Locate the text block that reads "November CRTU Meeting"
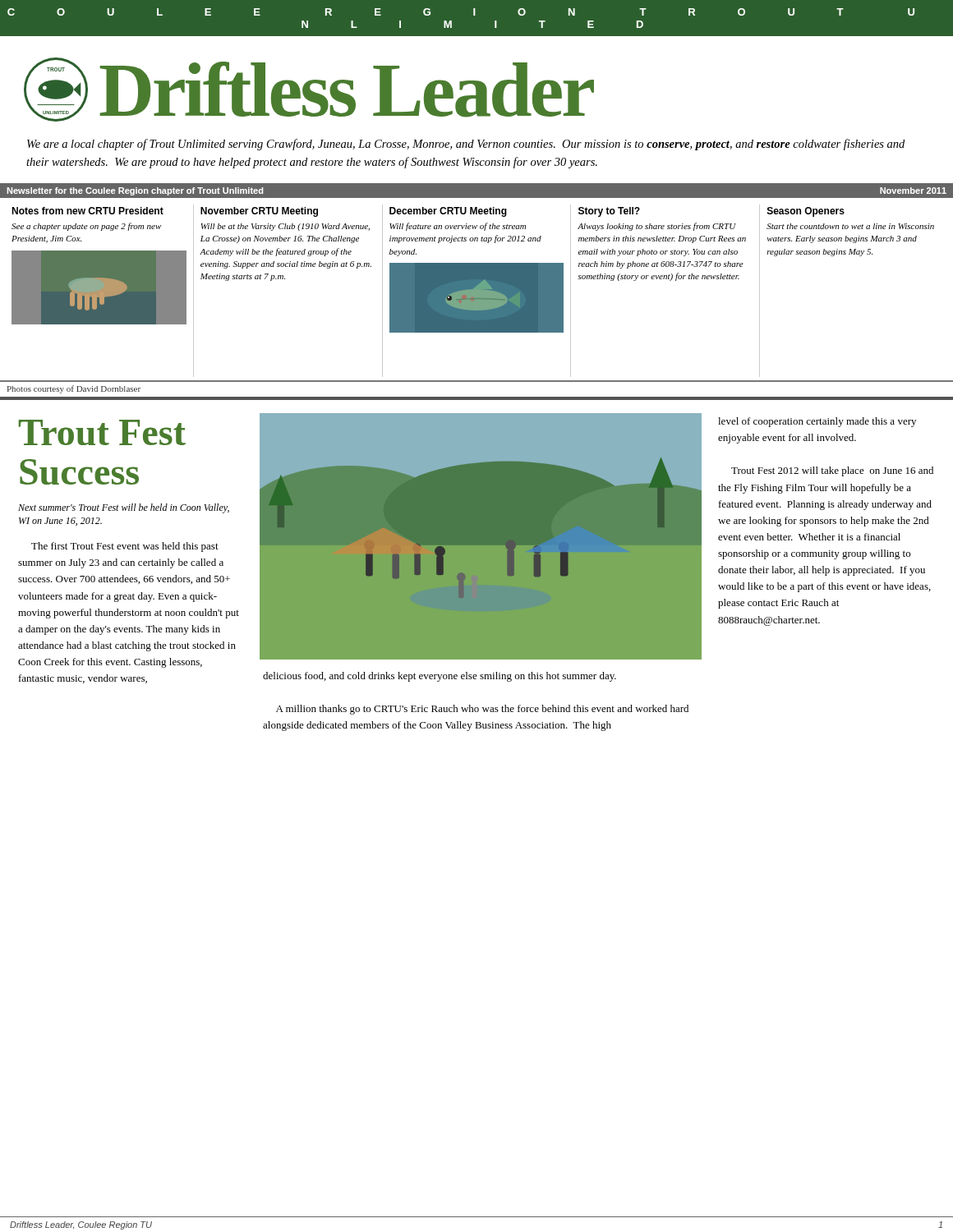Viewport: 953px width, 1232px height. pos(288,244)
